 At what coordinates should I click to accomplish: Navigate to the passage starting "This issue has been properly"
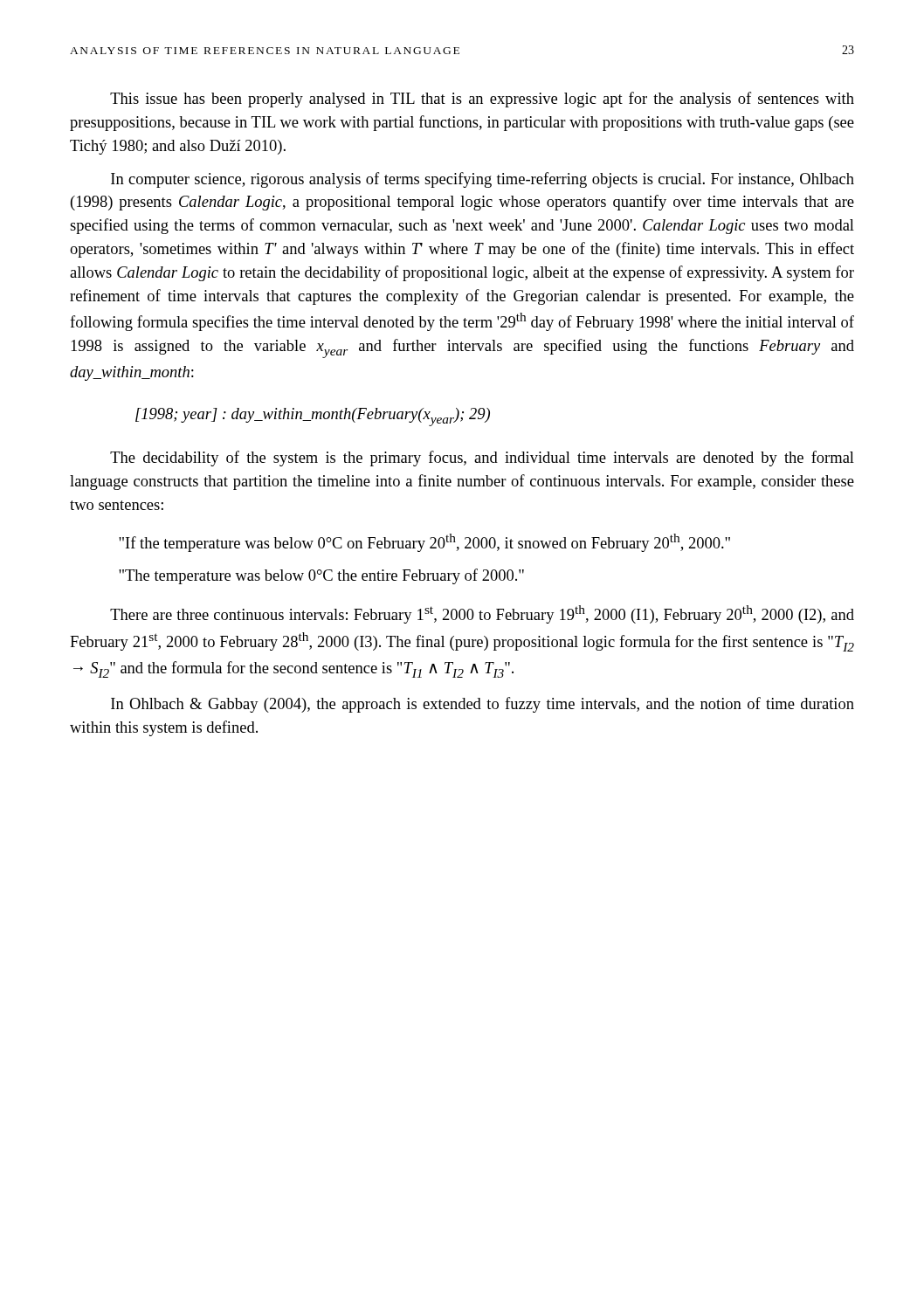coord(462,122)
